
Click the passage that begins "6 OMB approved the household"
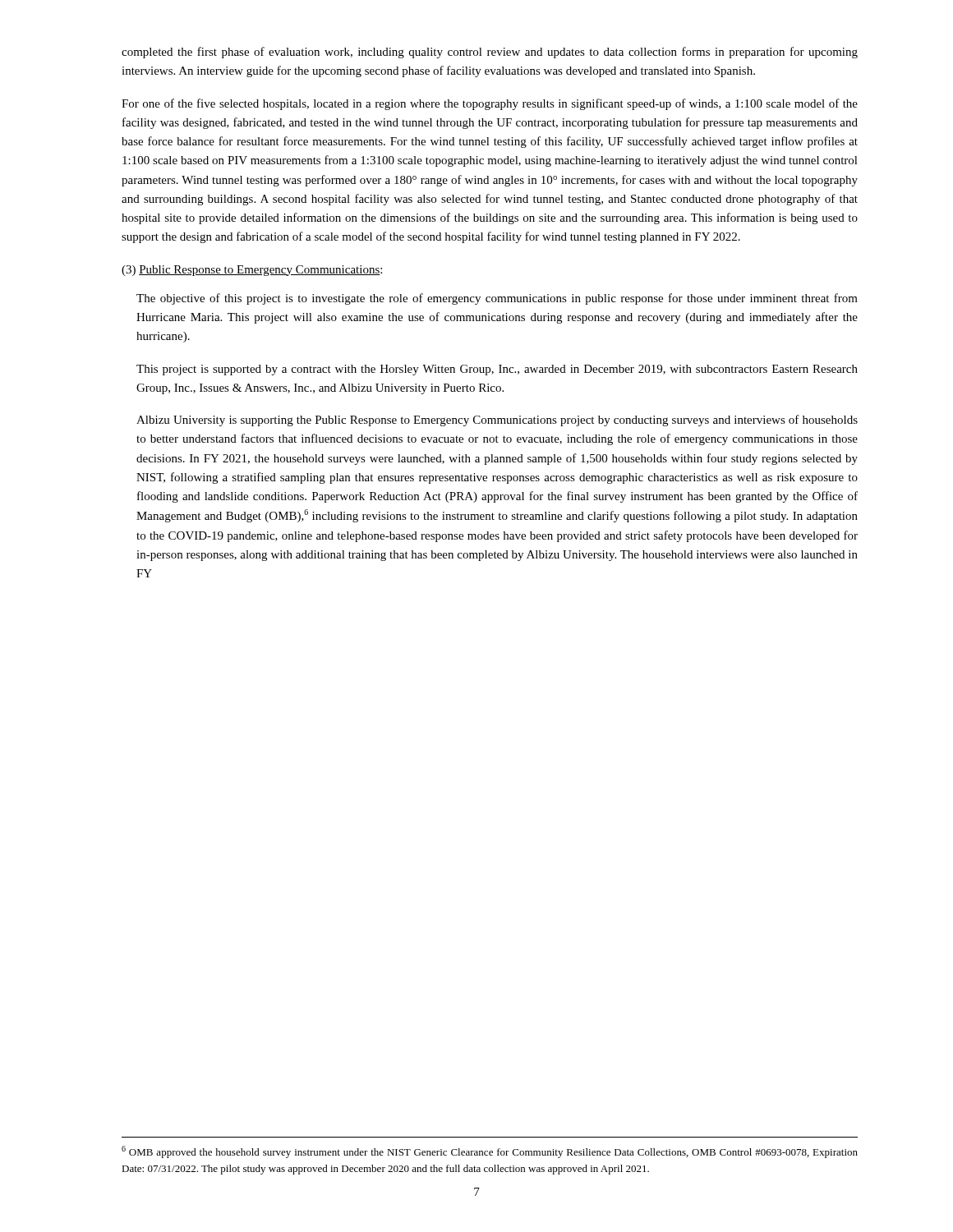(490, 1159)
